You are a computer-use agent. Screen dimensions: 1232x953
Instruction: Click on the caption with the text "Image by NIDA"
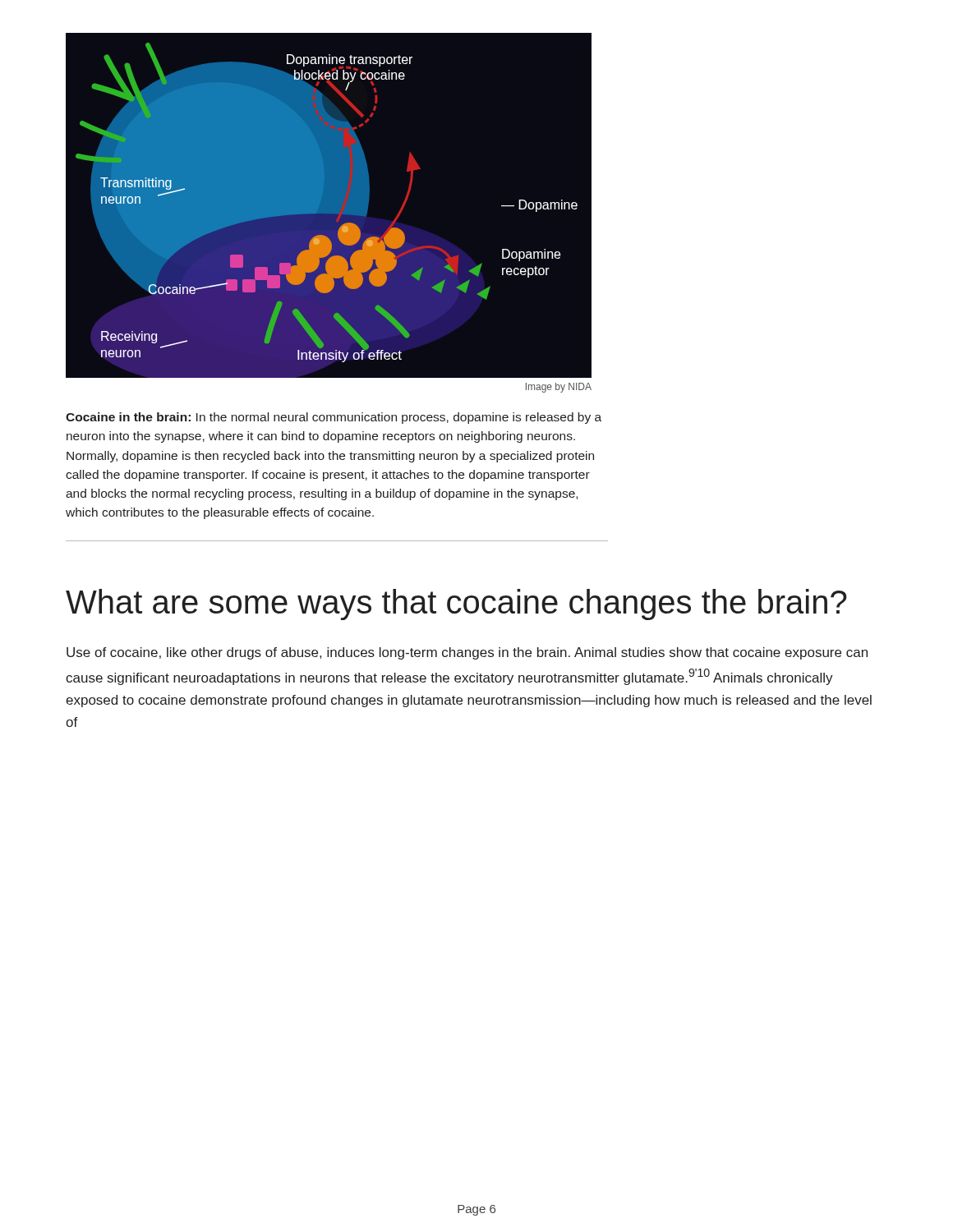click(x=558, y=387)
